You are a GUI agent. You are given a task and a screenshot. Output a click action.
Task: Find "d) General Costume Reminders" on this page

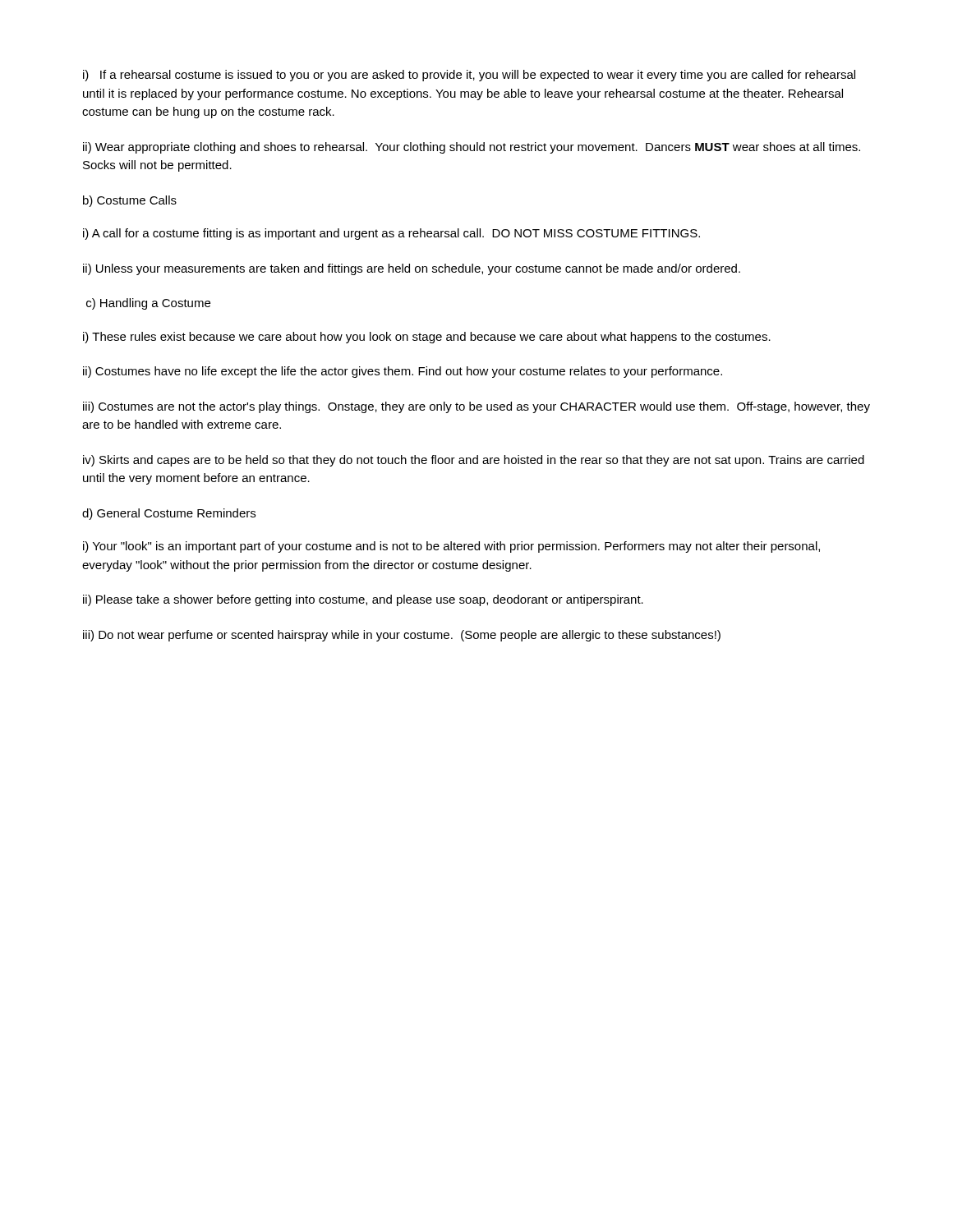click(169, 513)
